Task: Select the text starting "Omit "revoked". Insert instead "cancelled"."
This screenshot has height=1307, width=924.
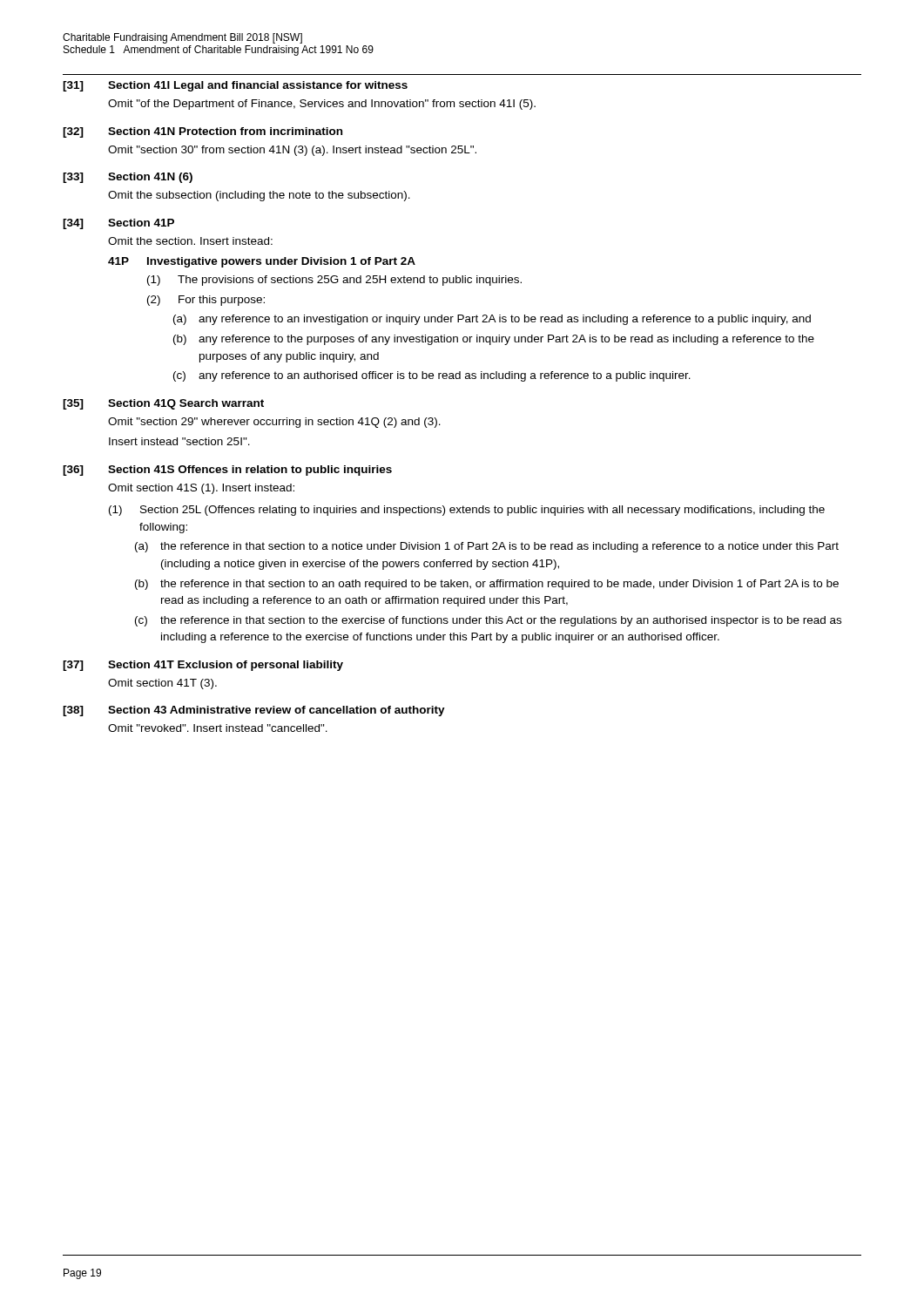Action: [x=218, y=728]
